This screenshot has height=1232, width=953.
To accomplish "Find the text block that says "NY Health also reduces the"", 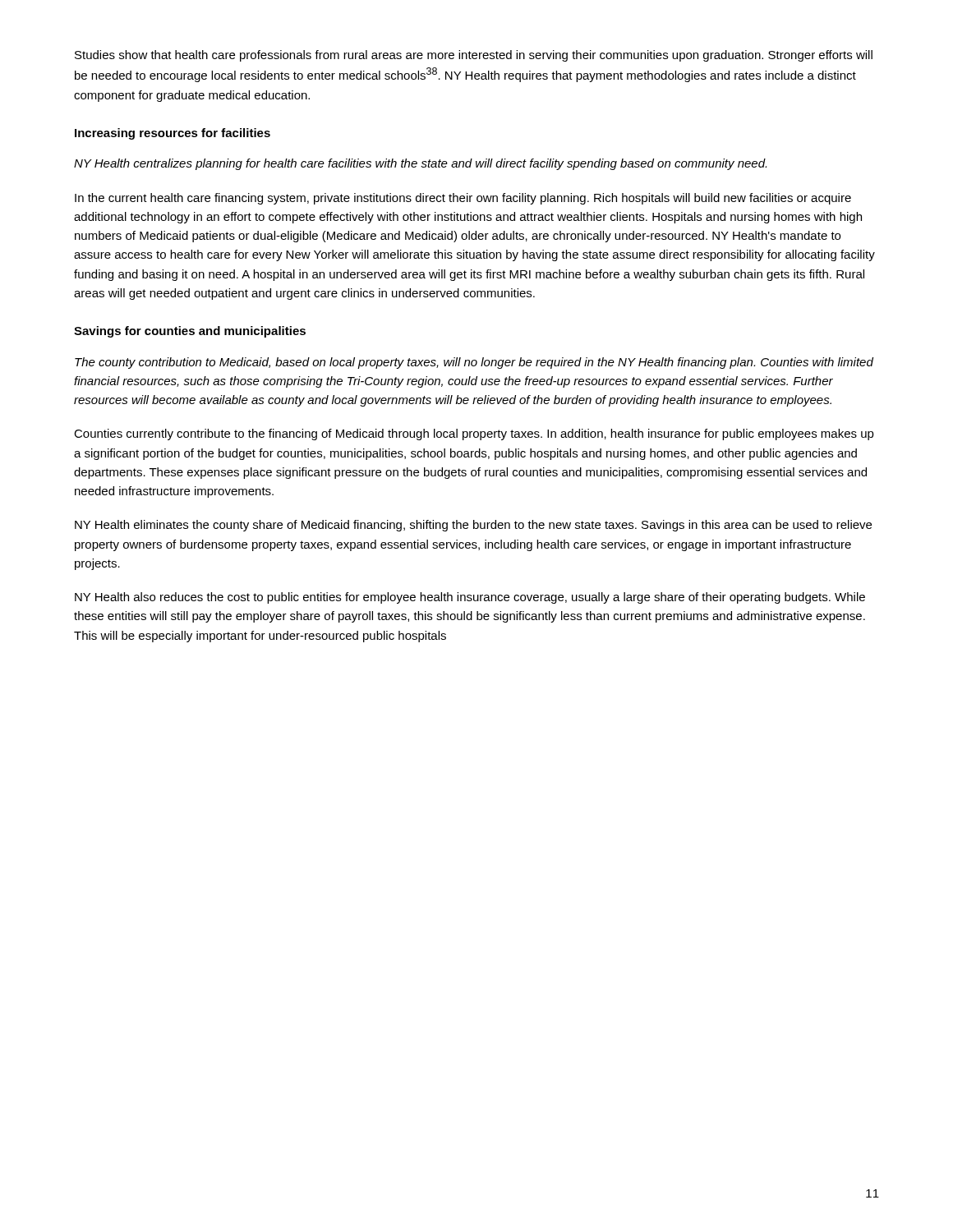I will tap(470, 616).
